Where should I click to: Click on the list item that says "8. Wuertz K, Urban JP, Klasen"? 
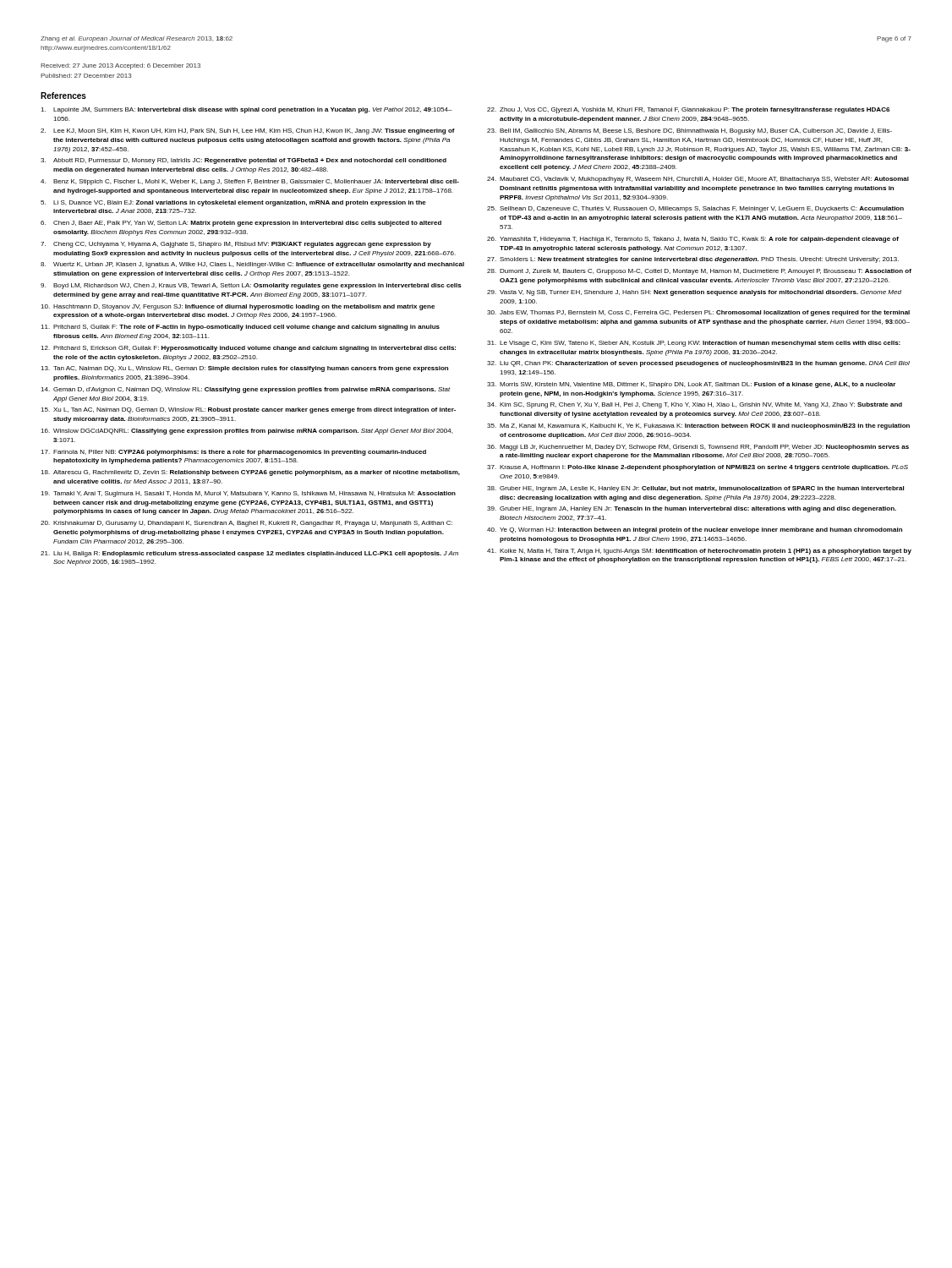253,270
